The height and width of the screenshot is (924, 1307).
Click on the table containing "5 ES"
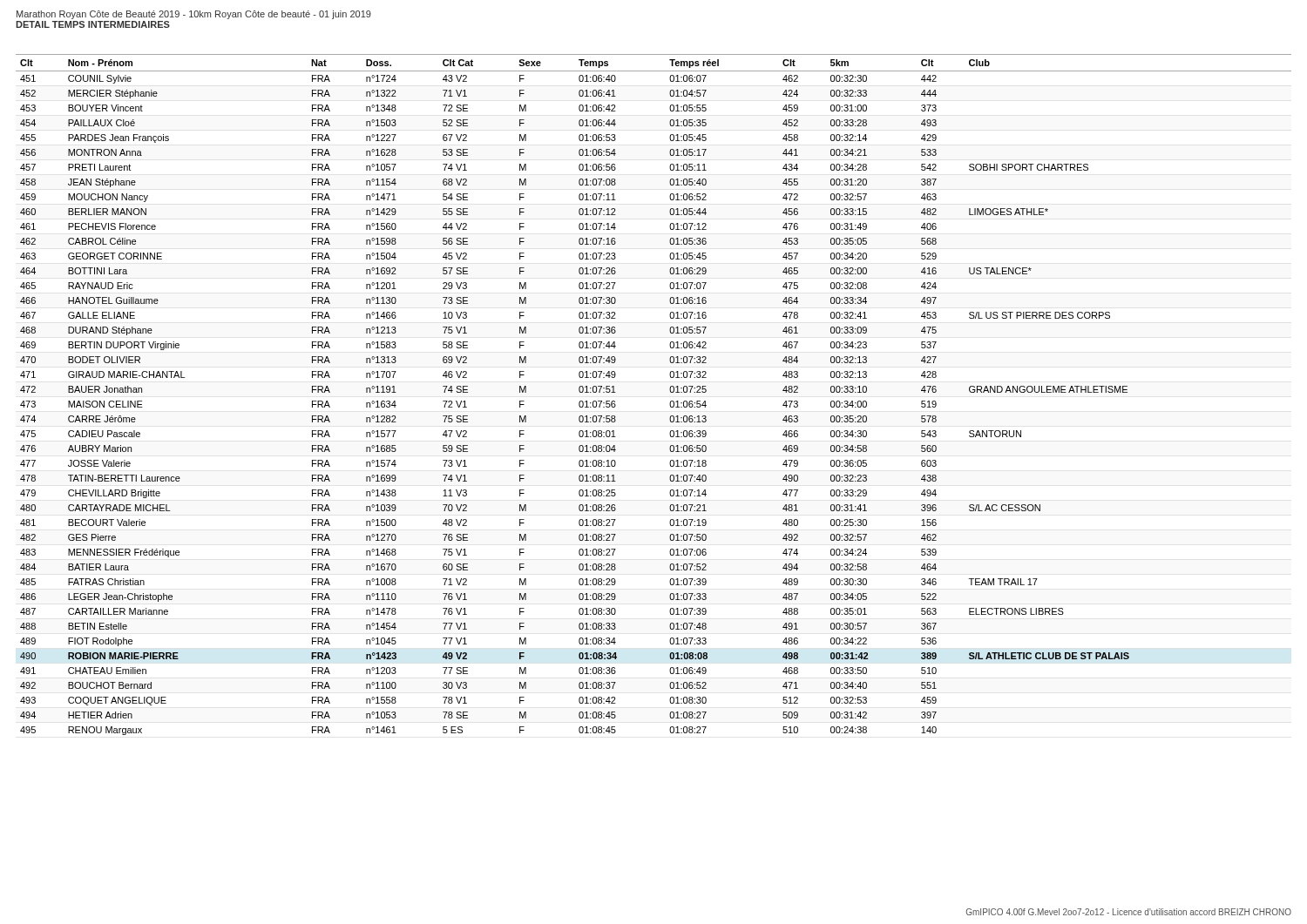pos(654,396)
